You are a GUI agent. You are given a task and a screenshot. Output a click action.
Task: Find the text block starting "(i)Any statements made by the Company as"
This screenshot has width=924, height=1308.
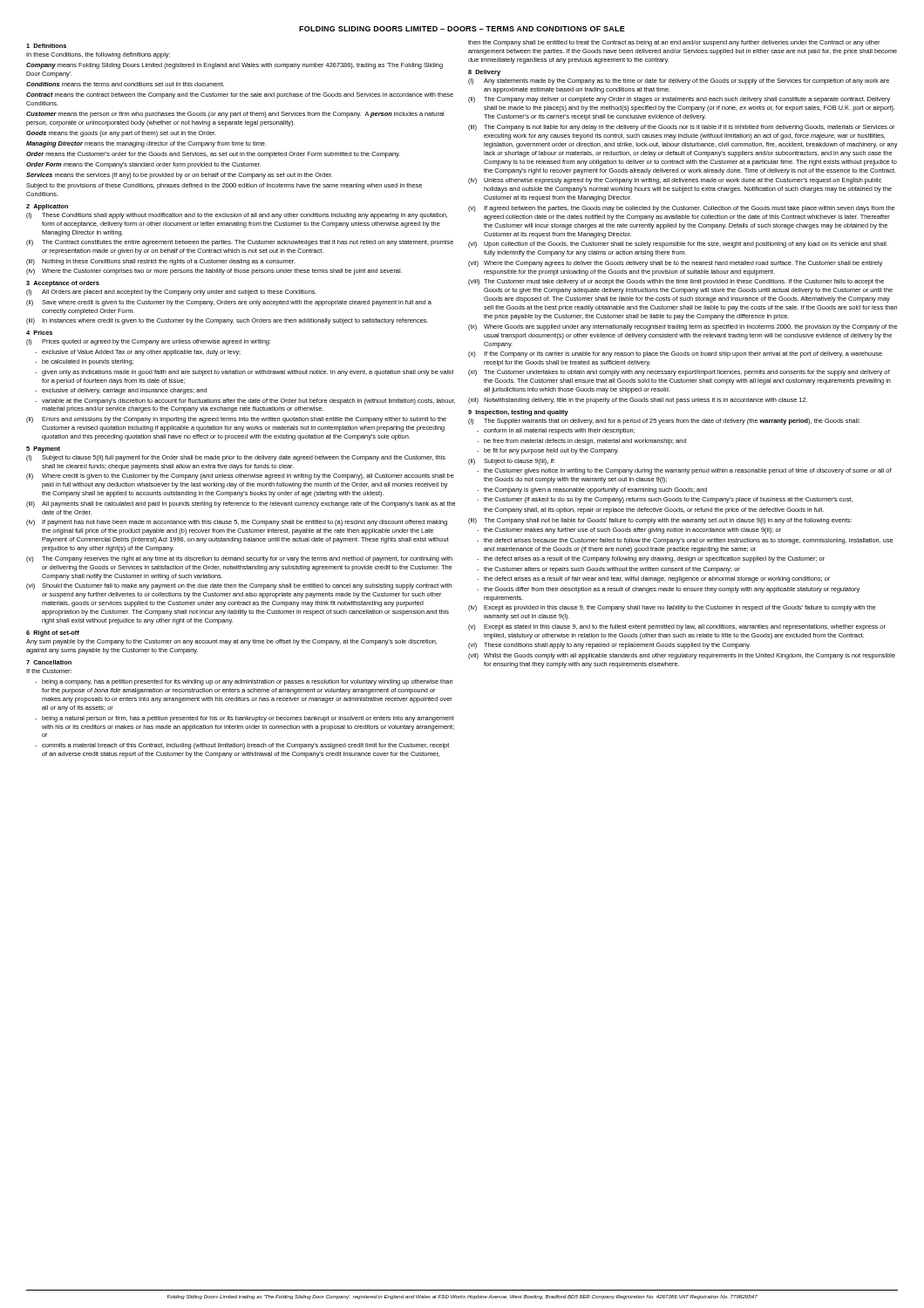[x=683, y=241]
